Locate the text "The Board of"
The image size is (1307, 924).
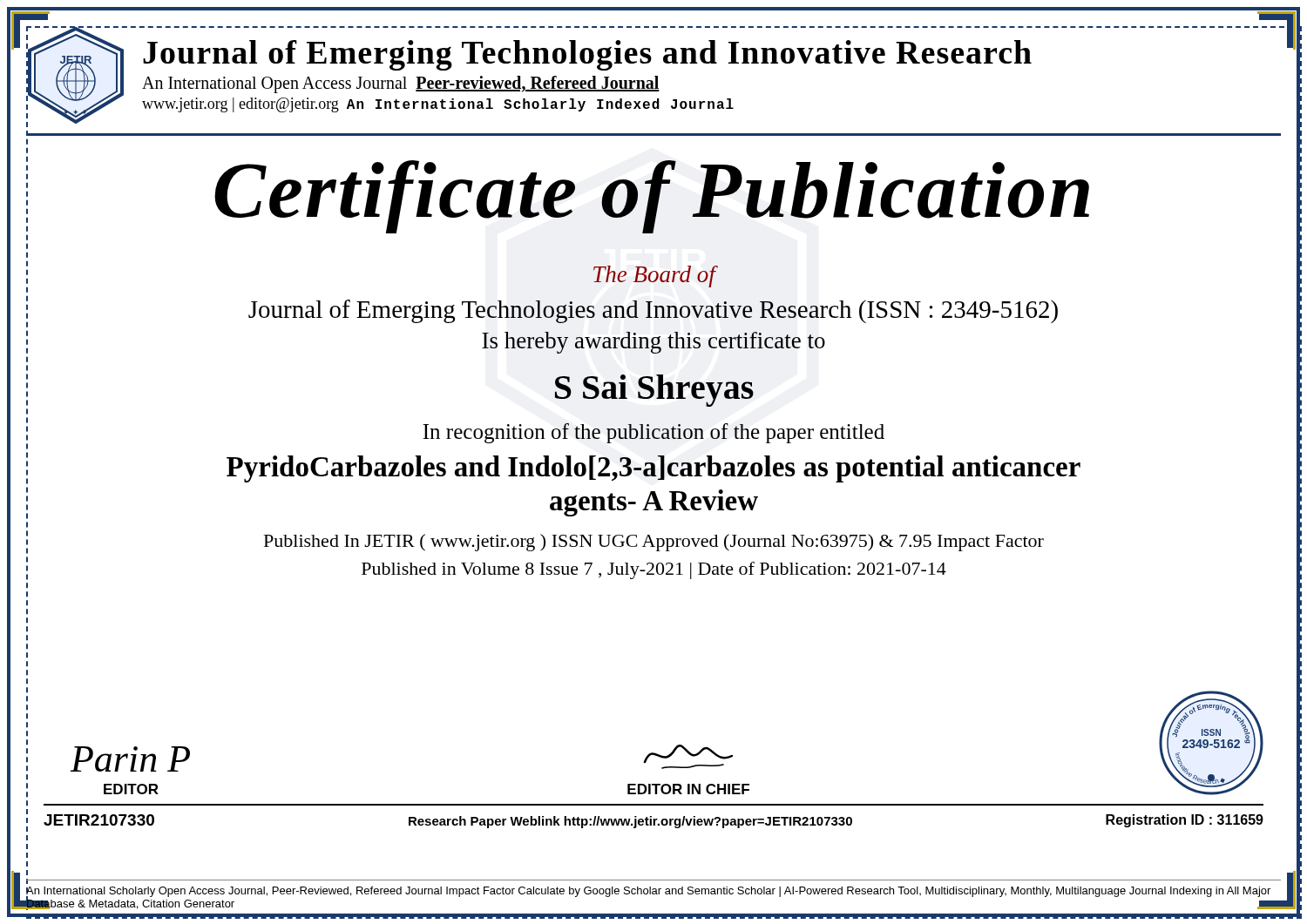click(654, 274)
